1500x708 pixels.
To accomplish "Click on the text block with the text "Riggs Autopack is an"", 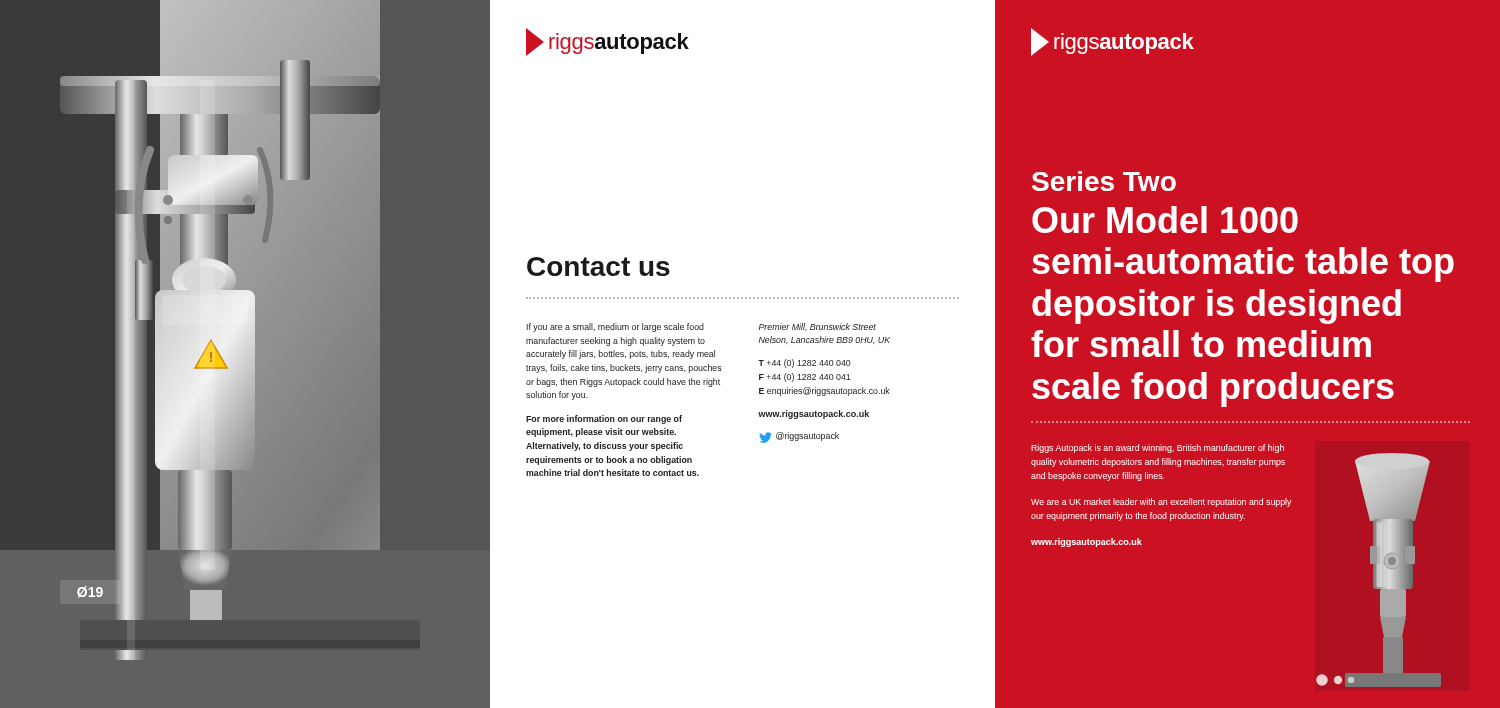I will [x=1158, y=462].
